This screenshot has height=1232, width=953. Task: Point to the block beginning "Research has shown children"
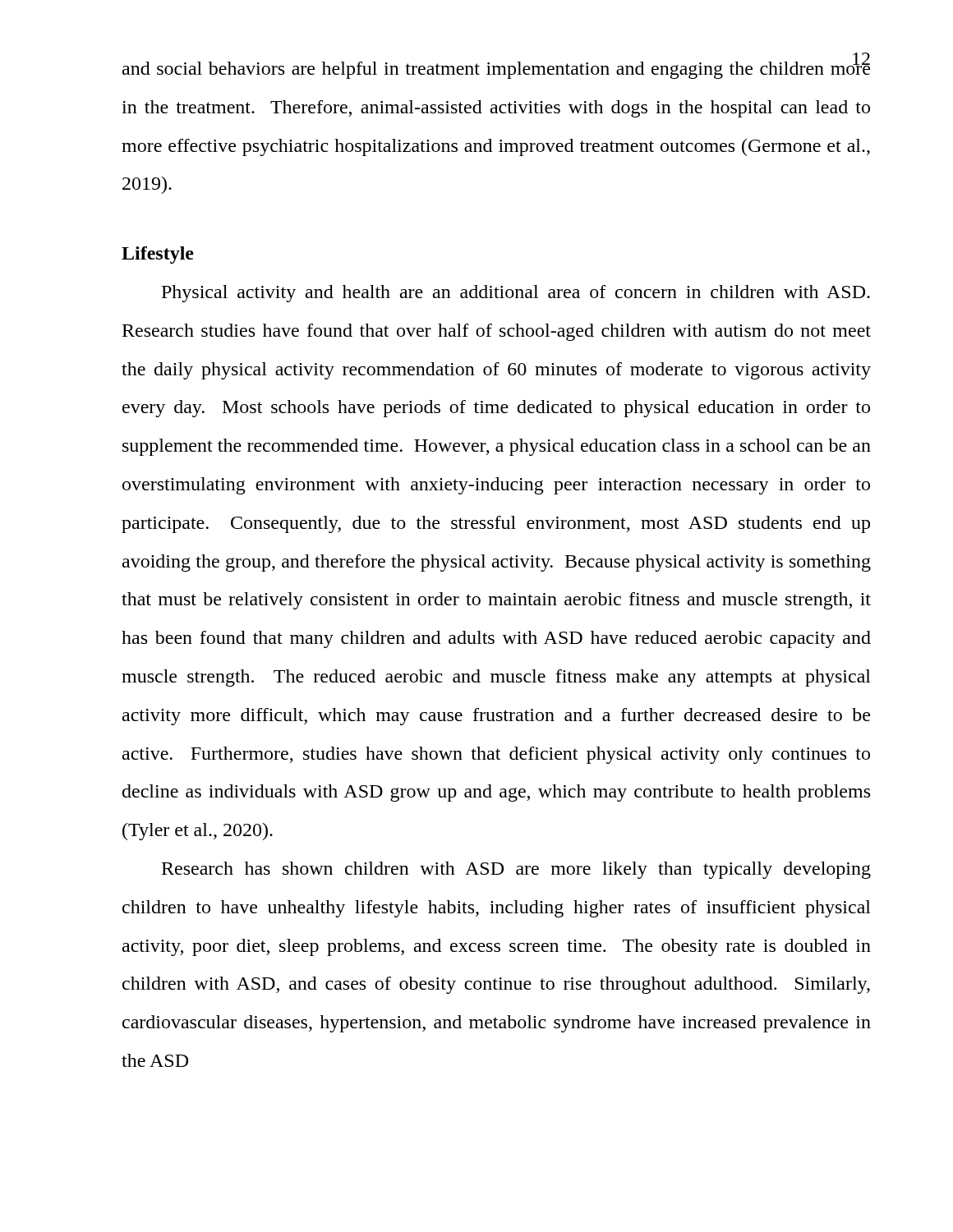tap(516, 870)
